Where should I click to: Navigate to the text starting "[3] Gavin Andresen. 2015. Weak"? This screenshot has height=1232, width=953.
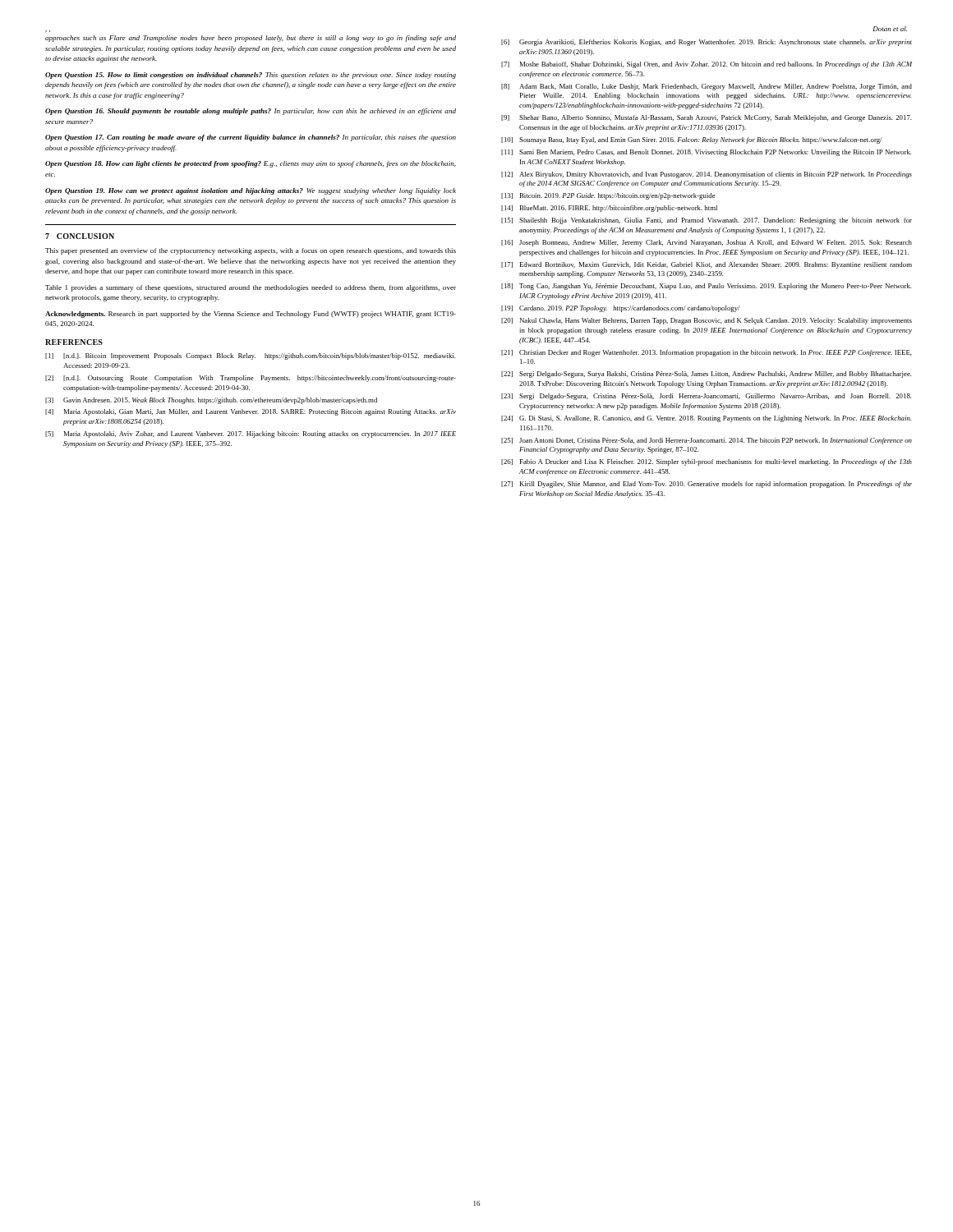(x=251, y=400)
